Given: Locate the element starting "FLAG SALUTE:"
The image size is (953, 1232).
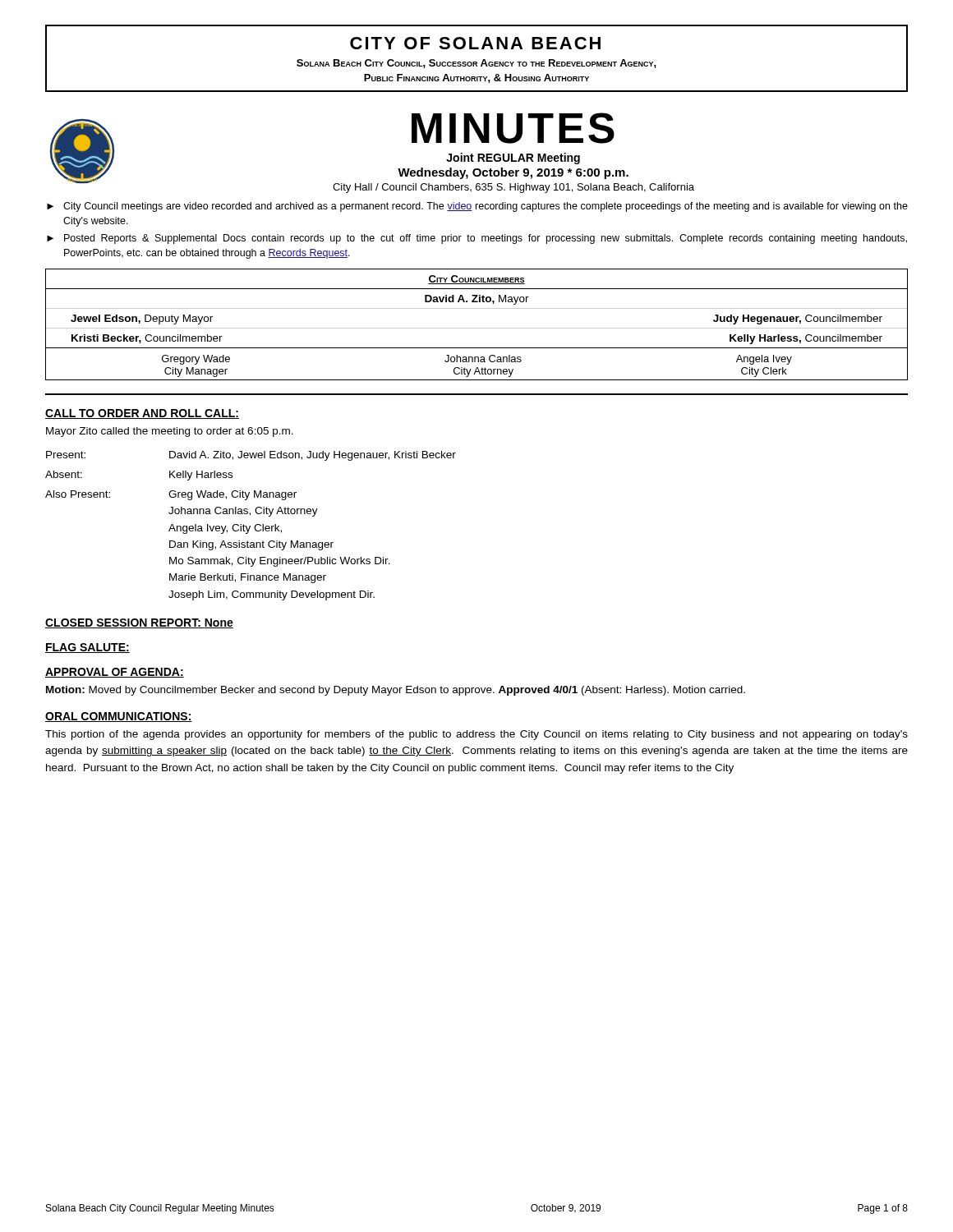Looking at the screenshot, I should point(87,647).
